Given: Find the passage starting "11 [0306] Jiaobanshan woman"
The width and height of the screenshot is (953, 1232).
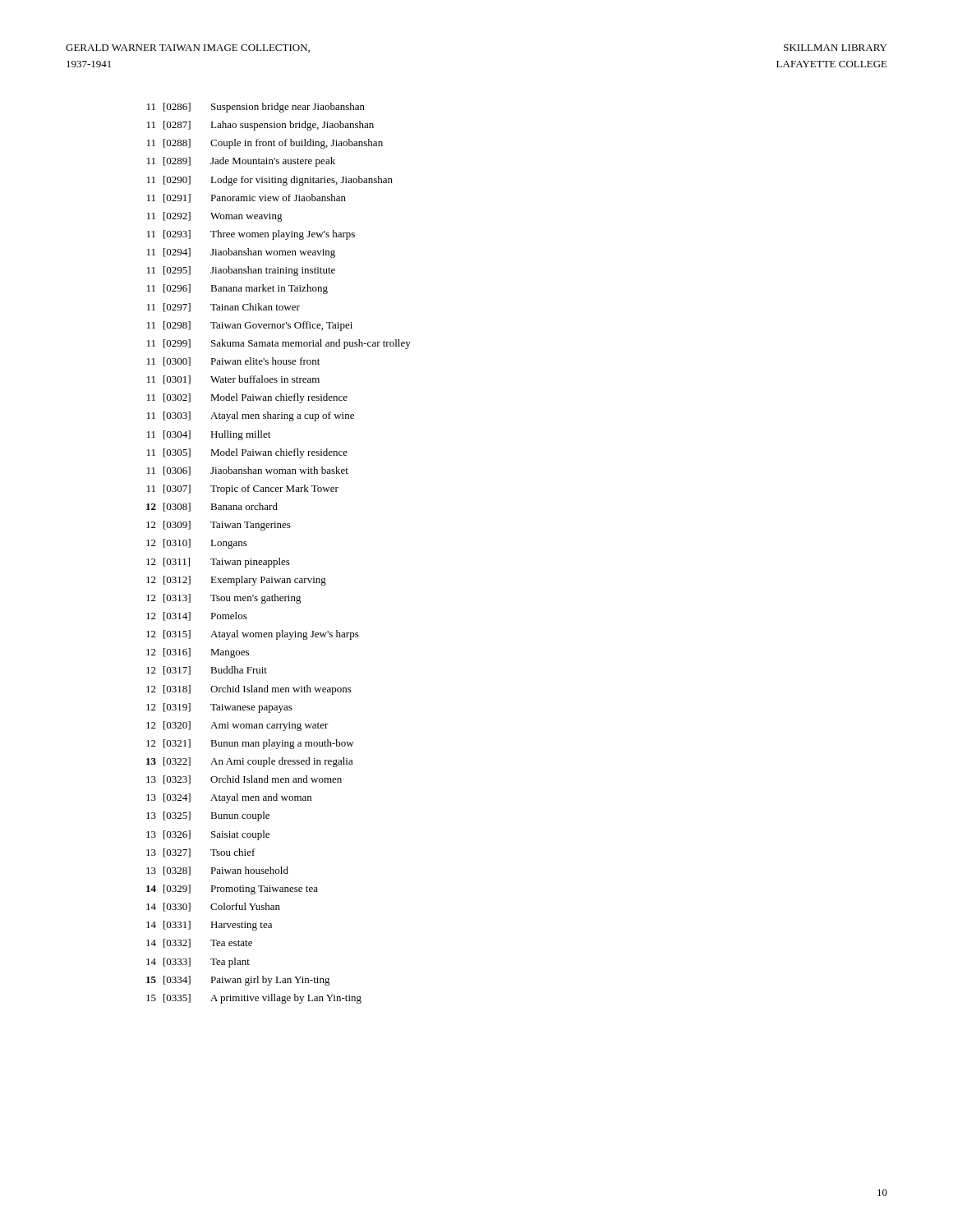Looking at the screenshot, I should coord(248,471).
